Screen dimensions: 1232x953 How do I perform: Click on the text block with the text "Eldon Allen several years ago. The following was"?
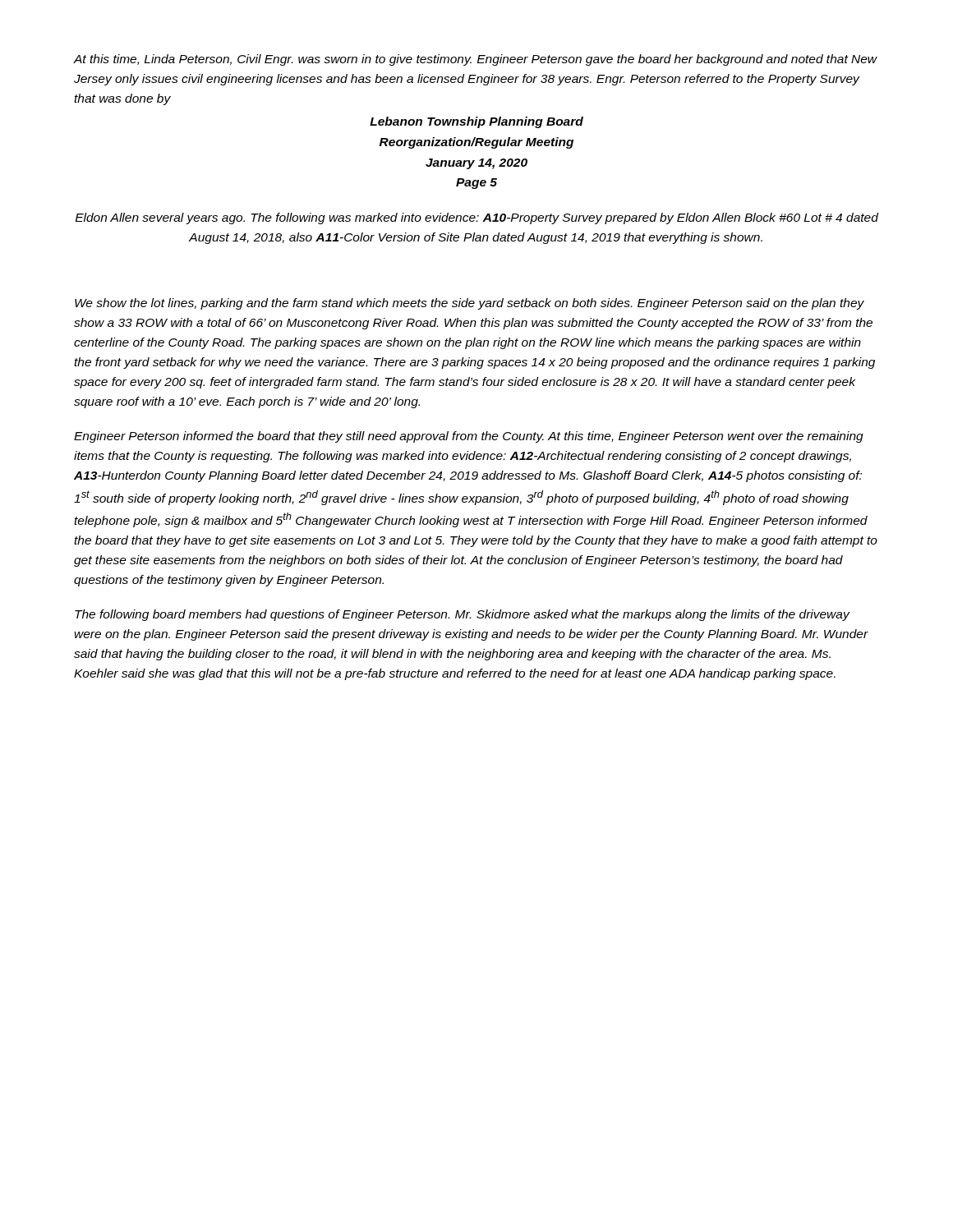click(x=476, y=227)
